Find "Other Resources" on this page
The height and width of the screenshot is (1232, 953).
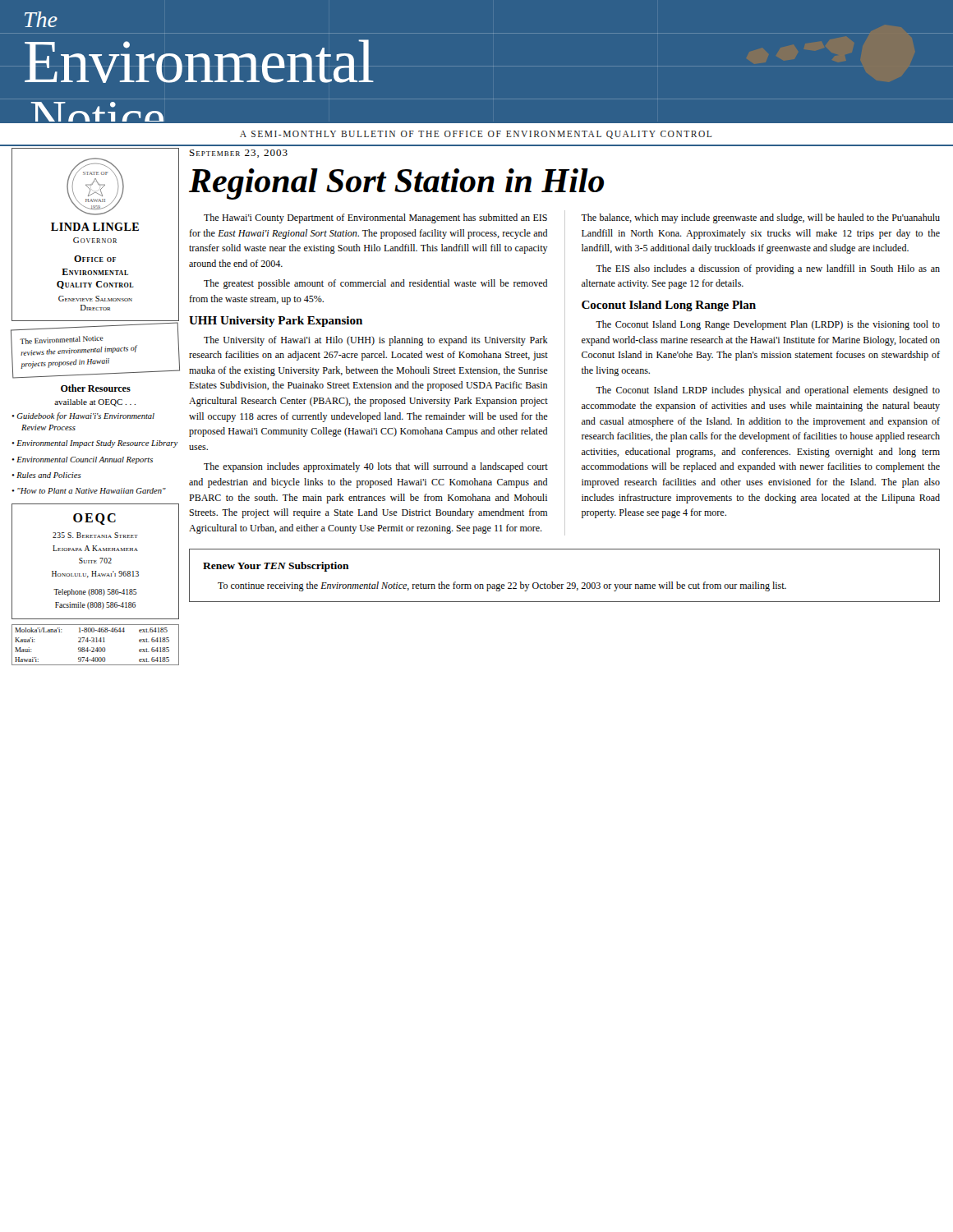point(95,389)
